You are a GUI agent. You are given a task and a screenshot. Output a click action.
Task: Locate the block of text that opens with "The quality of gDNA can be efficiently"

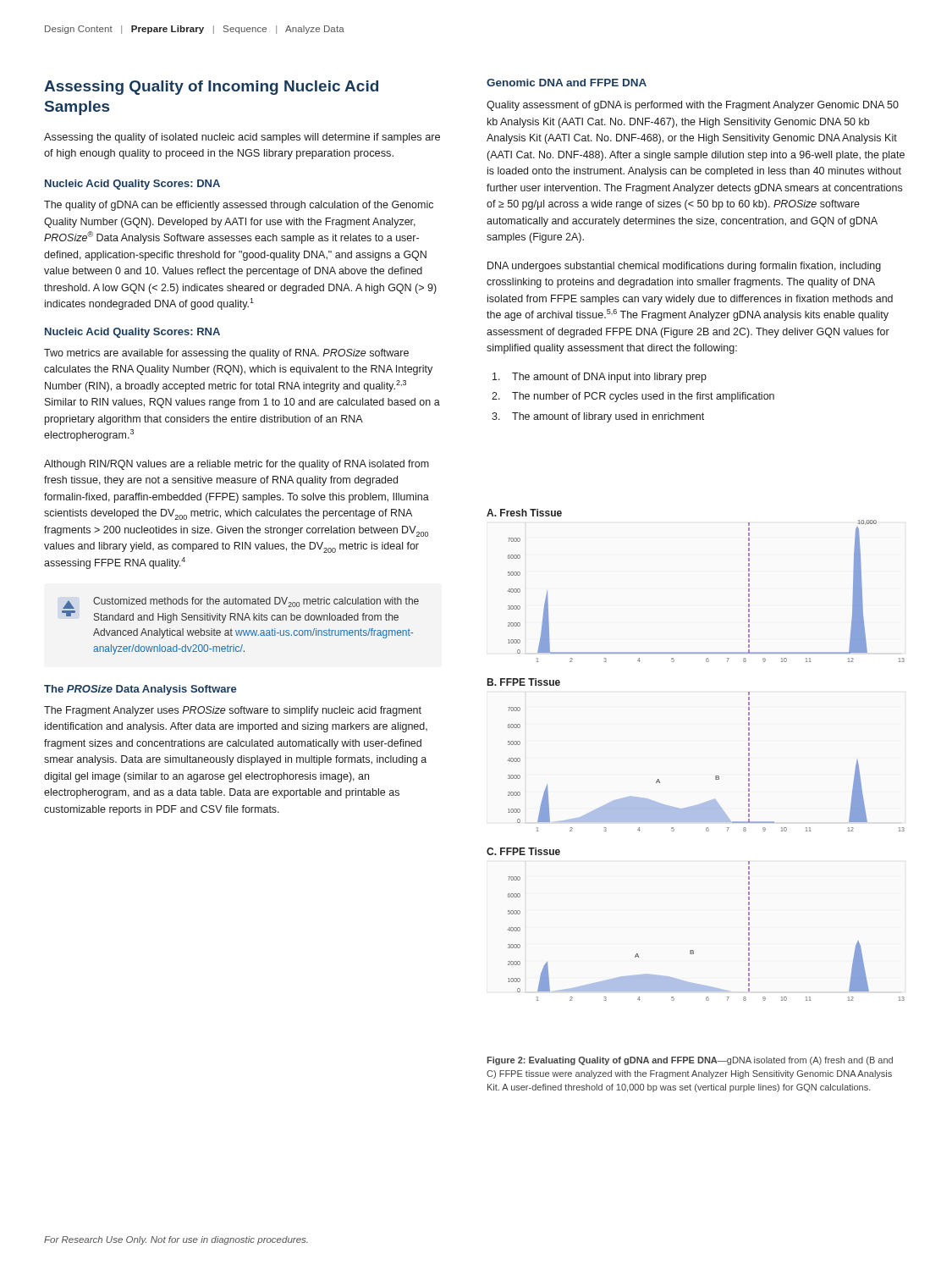(240, 255)
